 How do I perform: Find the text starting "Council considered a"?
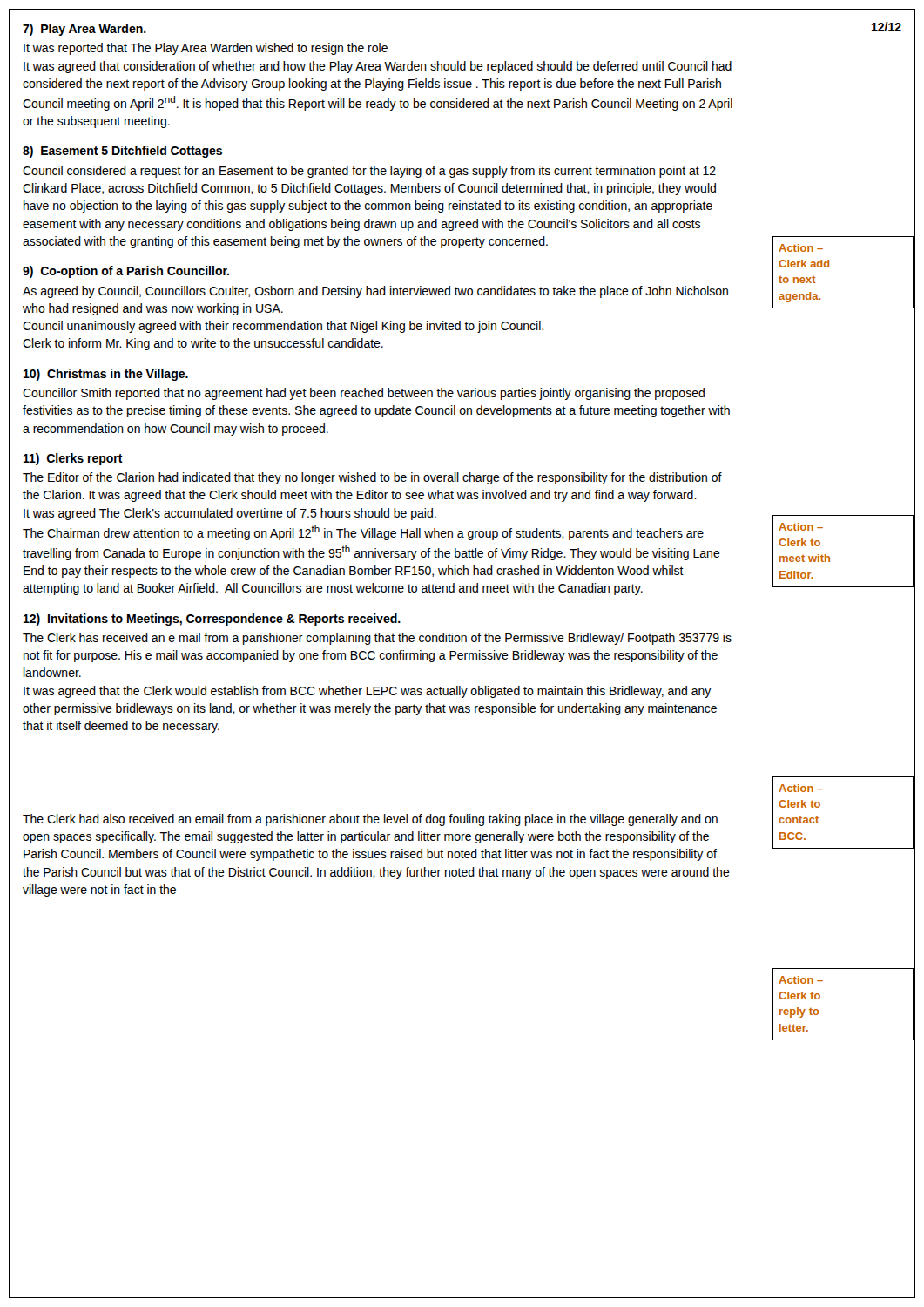370,206
